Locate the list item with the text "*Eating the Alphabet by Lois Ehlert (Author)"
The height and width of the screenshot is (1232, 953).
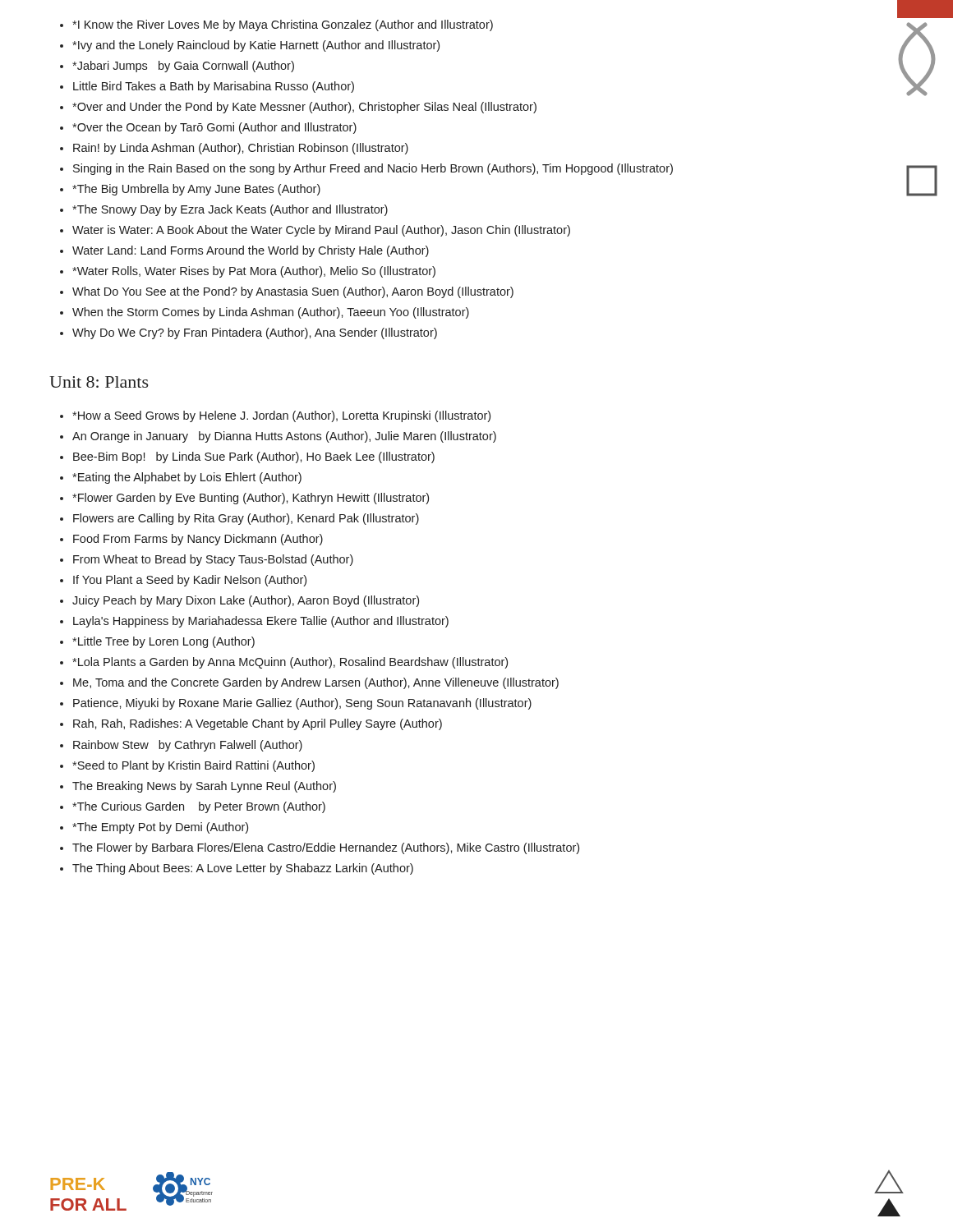coord(187,477)
